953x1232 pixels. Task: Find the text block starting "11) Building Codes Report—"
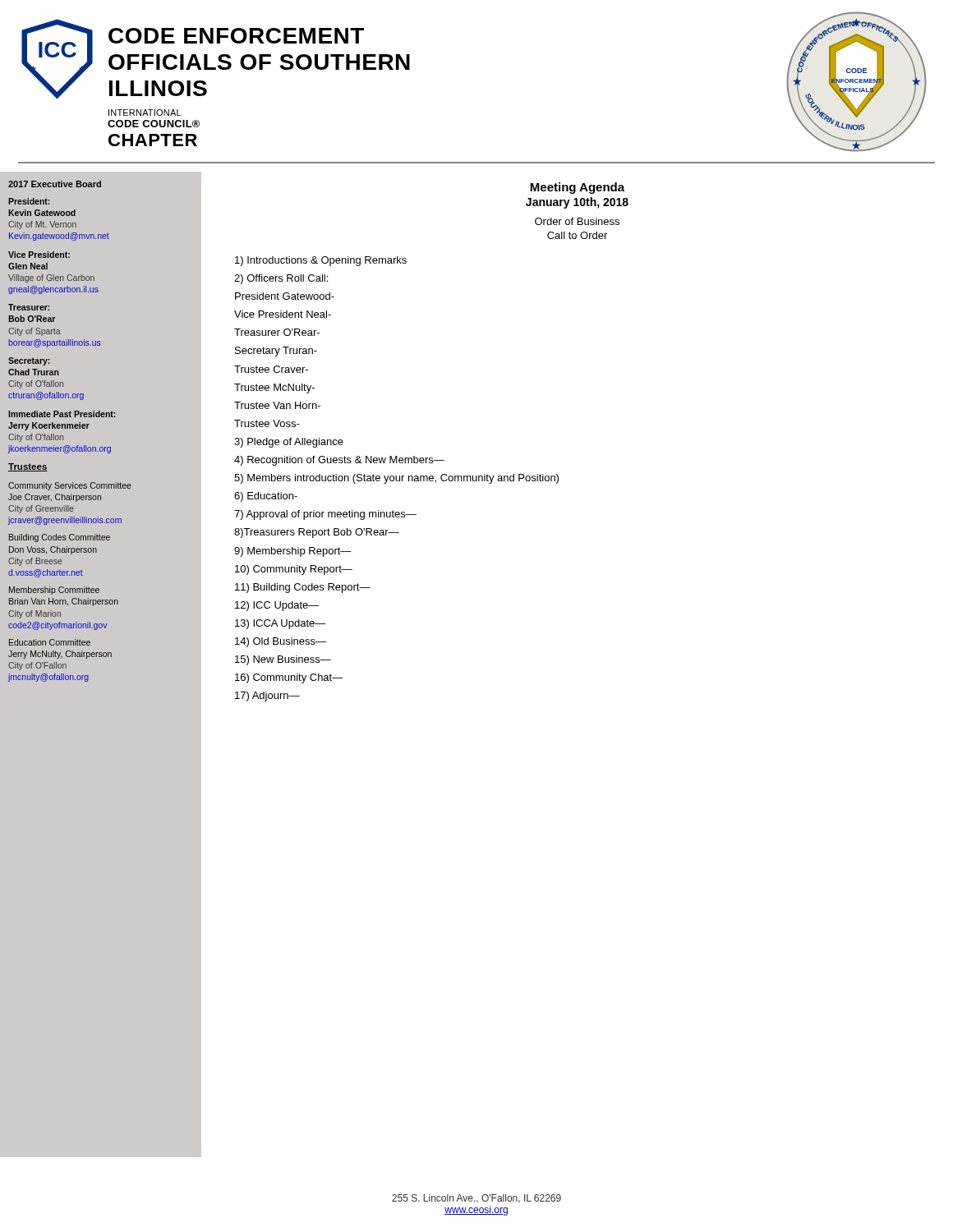click(303, 588)
